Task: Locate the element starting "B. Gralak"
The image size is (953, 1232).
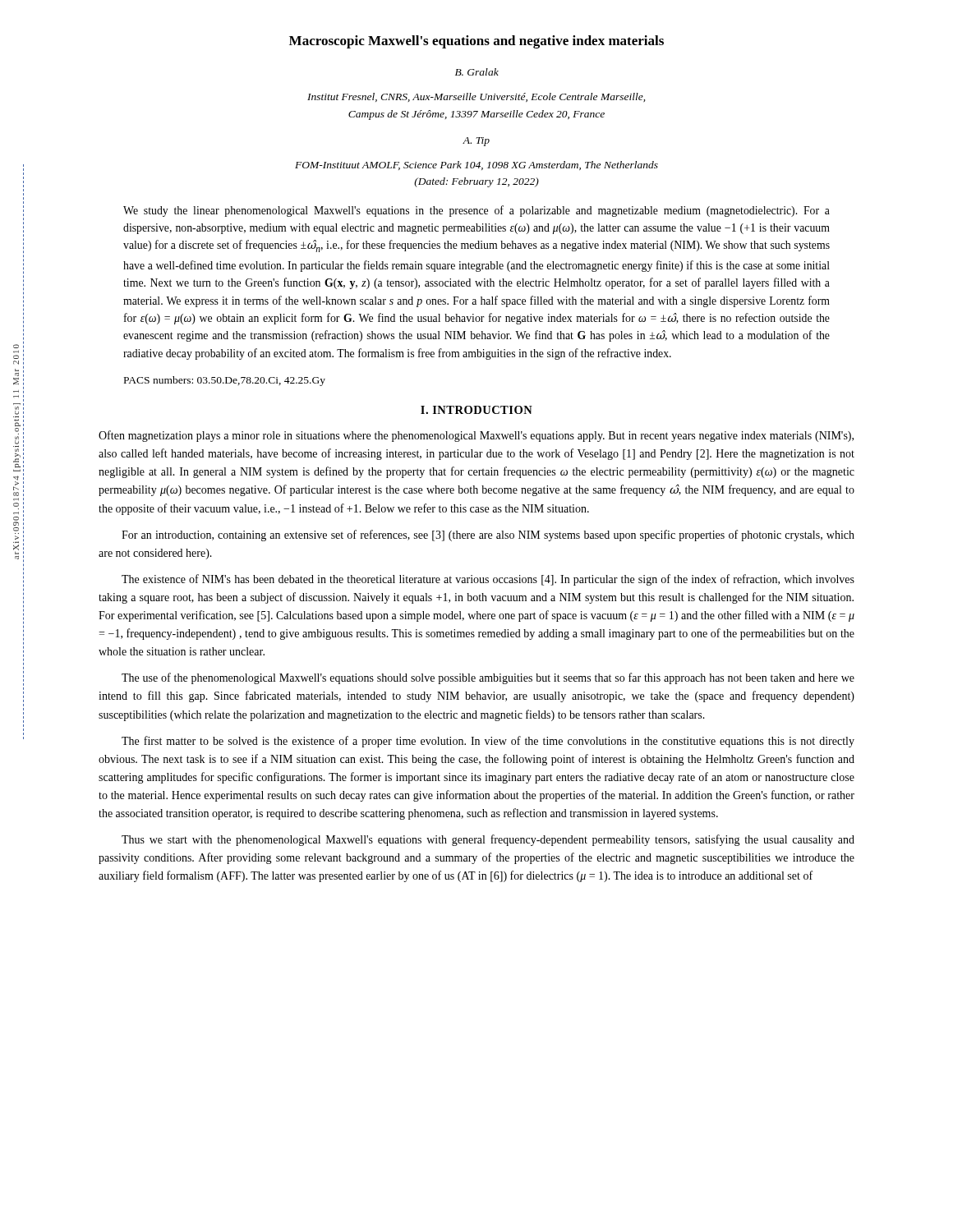Action: 476,72
